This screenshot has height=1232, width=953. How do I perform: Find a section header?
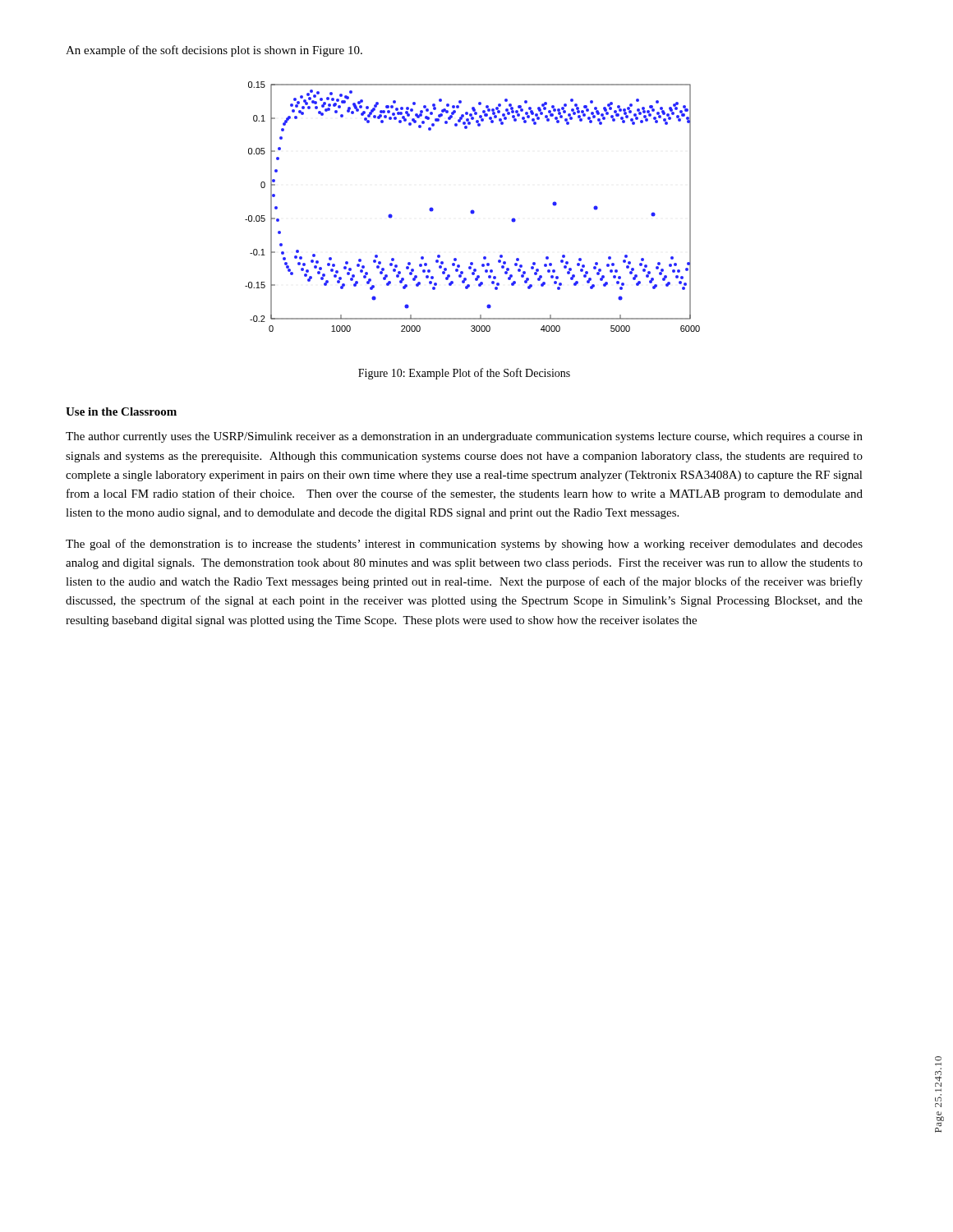click(121, 412)
